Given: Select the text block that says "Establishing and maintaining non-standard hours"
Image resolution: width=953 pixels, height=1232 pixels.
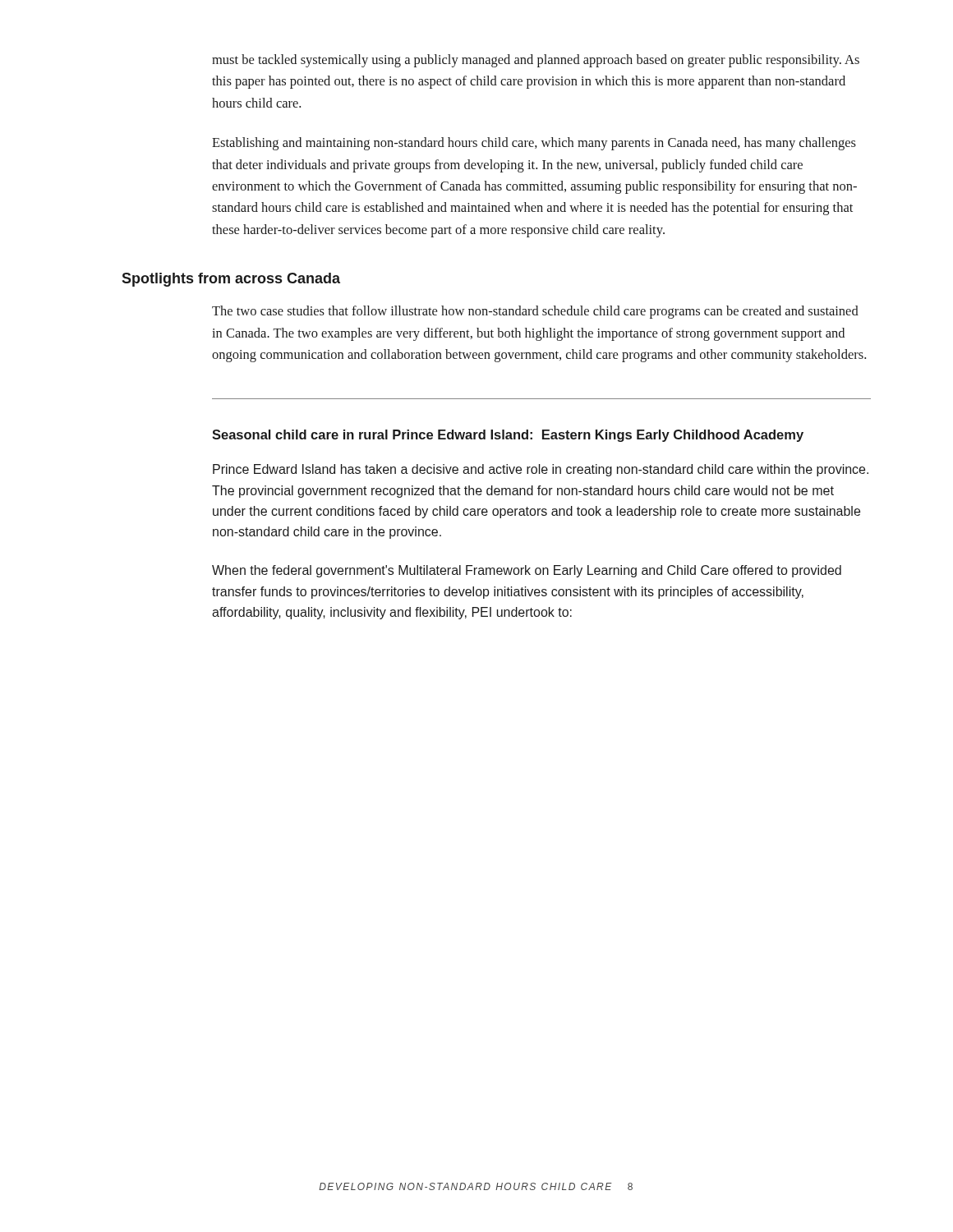Looking at the screenshot, I should [541, 187].
